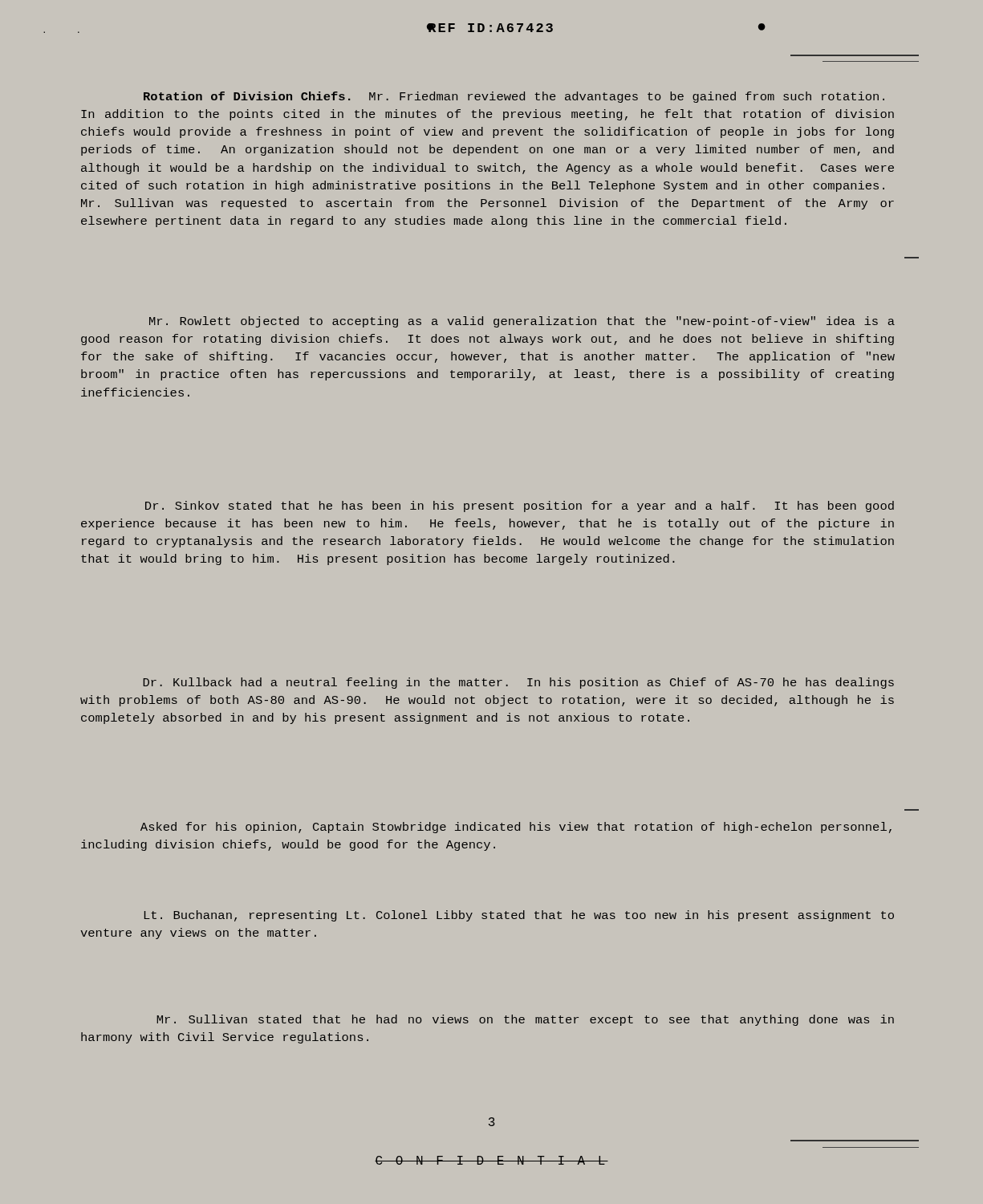Screen dimensions: 1204x983
Task: Where is the passage that starts "Mr. Rowlett objected to"?
Action: click(x=487, y=357)
